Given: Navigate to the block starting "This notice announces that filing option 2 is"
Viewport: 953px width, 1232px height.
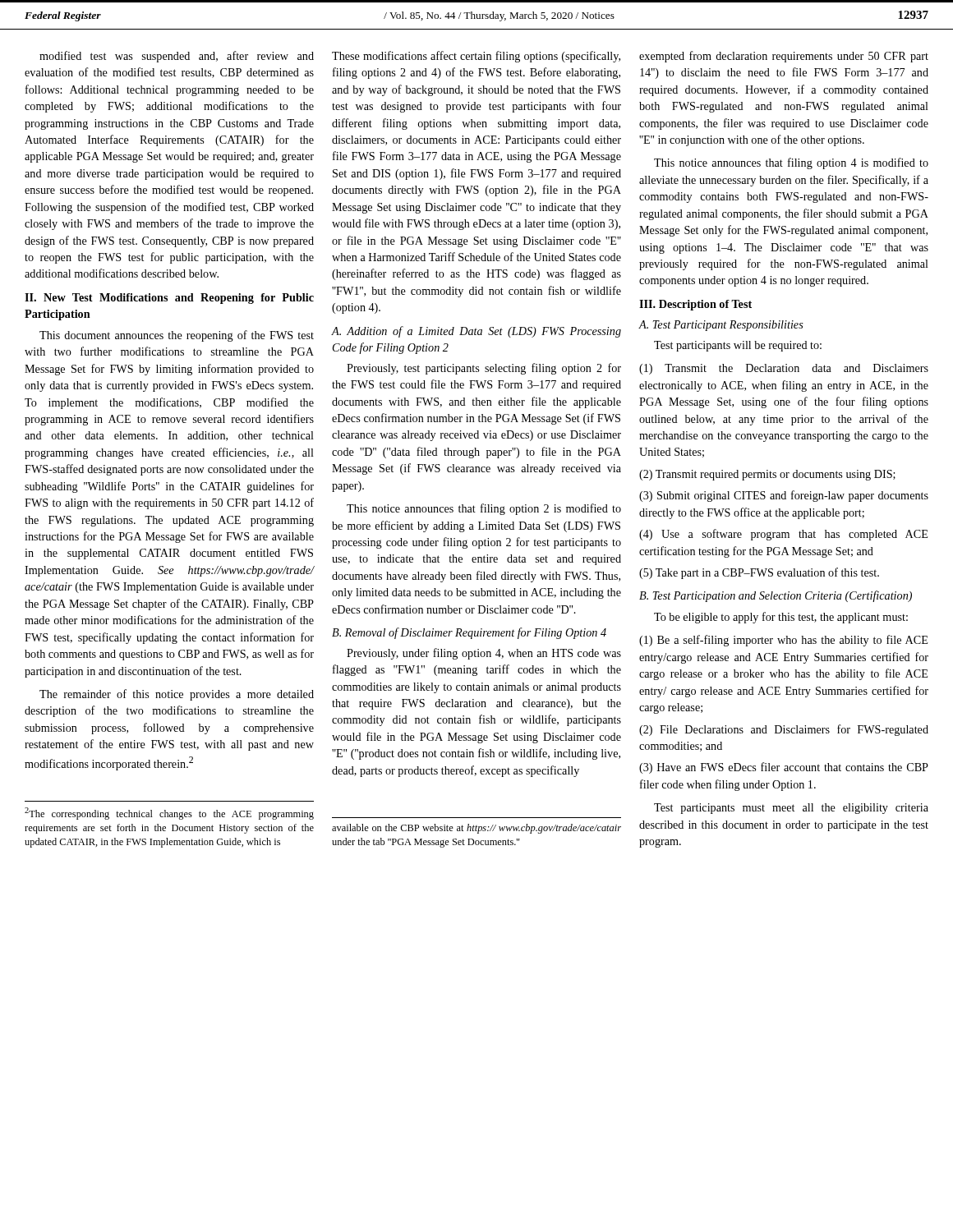Looking at the screenshot, I should (476, 559).
